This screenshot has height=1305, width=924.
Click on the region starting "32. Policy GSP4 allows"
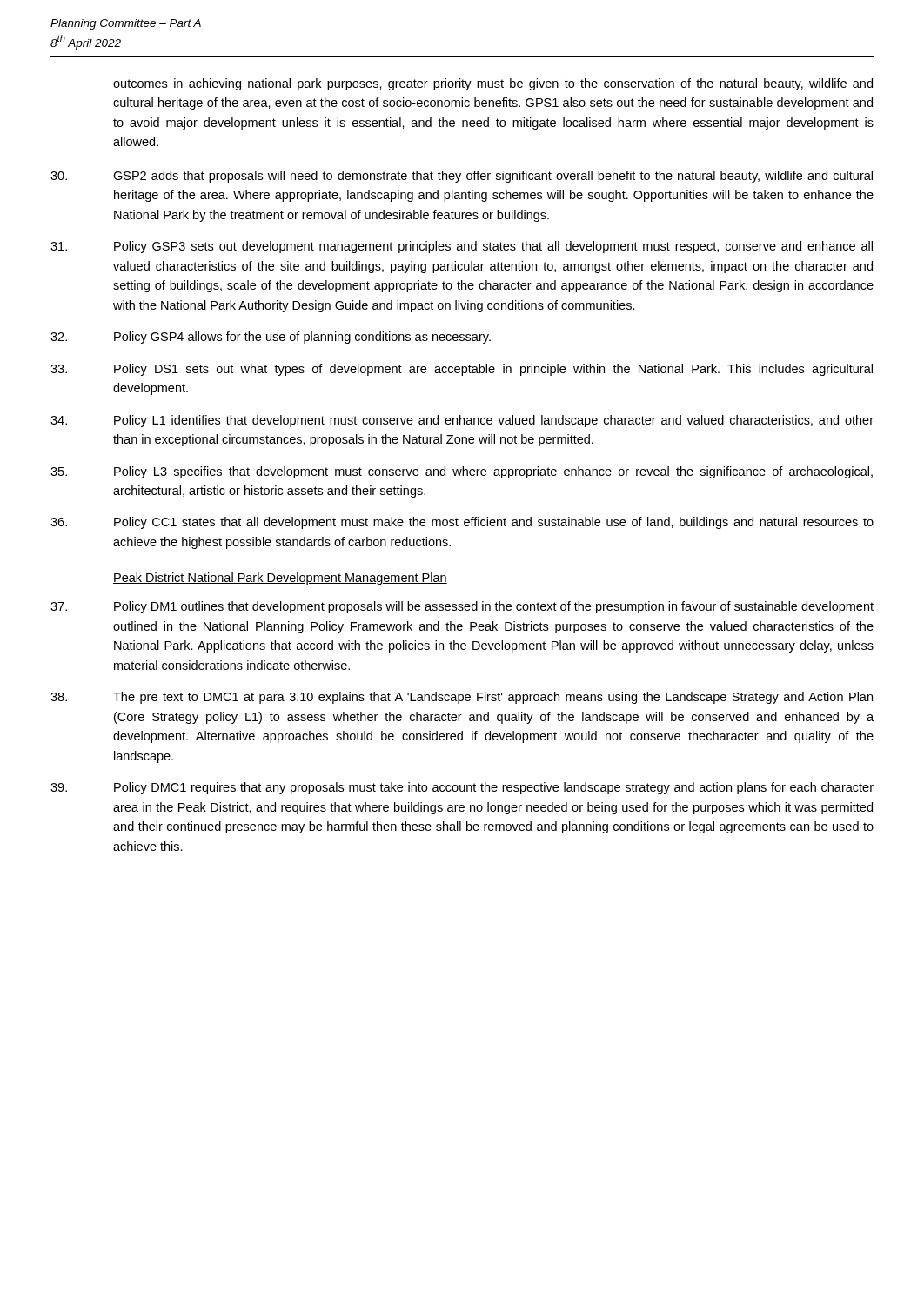pos(462,337)
